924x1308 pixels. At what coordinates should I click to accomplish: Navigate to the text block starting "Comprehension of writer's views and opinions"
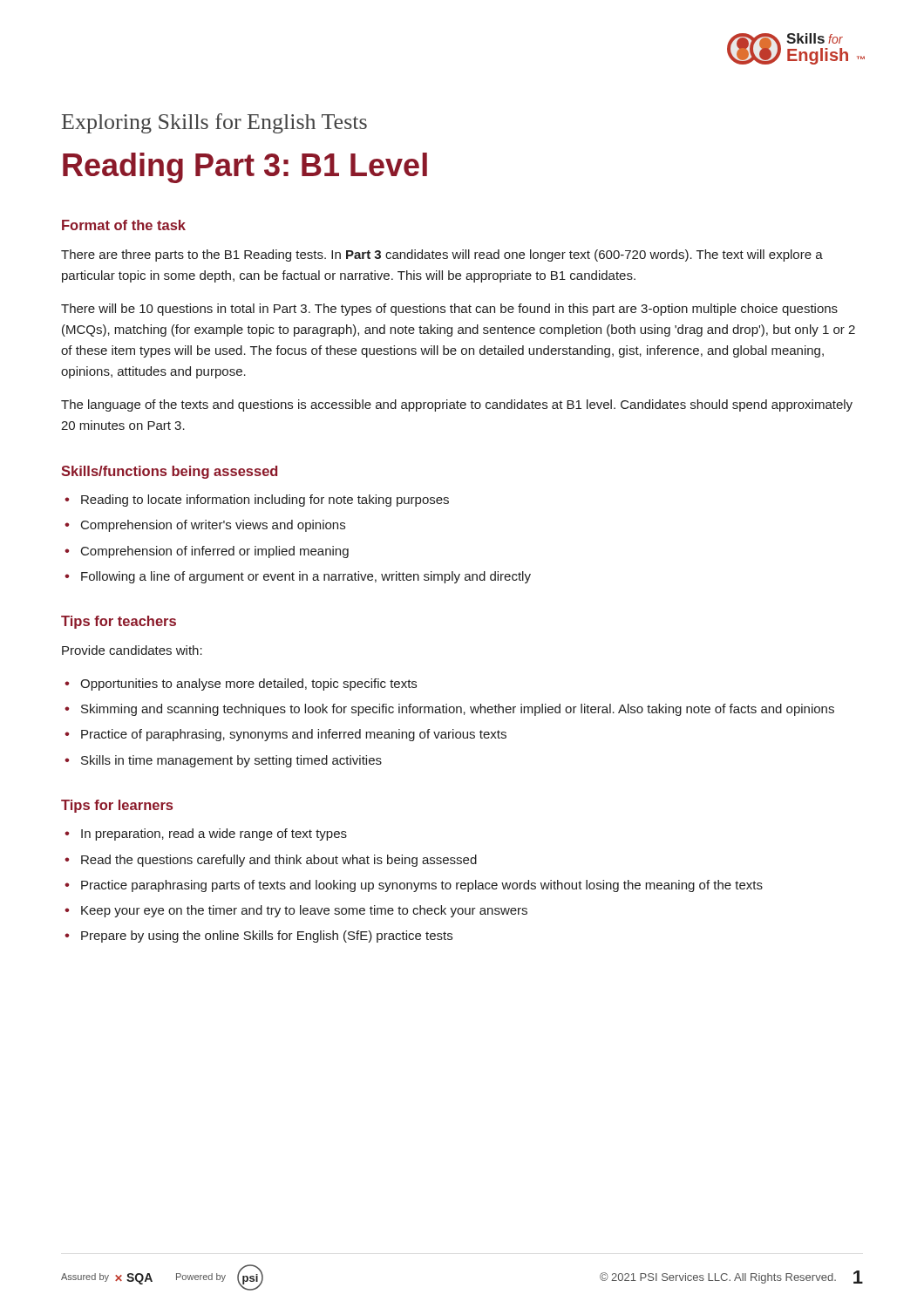coord(213,525)
